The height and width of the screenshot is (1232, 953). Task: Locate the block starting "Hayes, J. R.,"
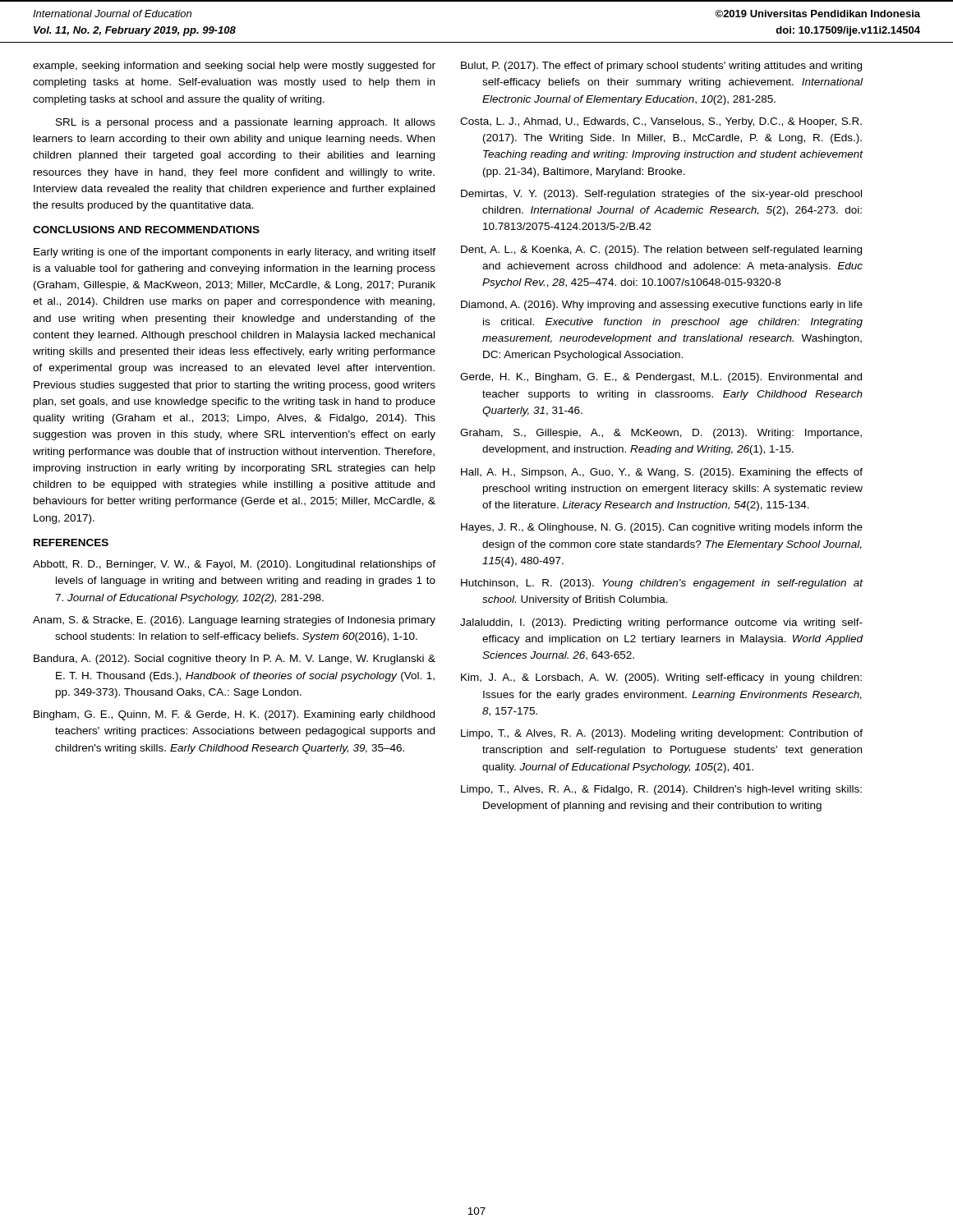tap(661, 544)
